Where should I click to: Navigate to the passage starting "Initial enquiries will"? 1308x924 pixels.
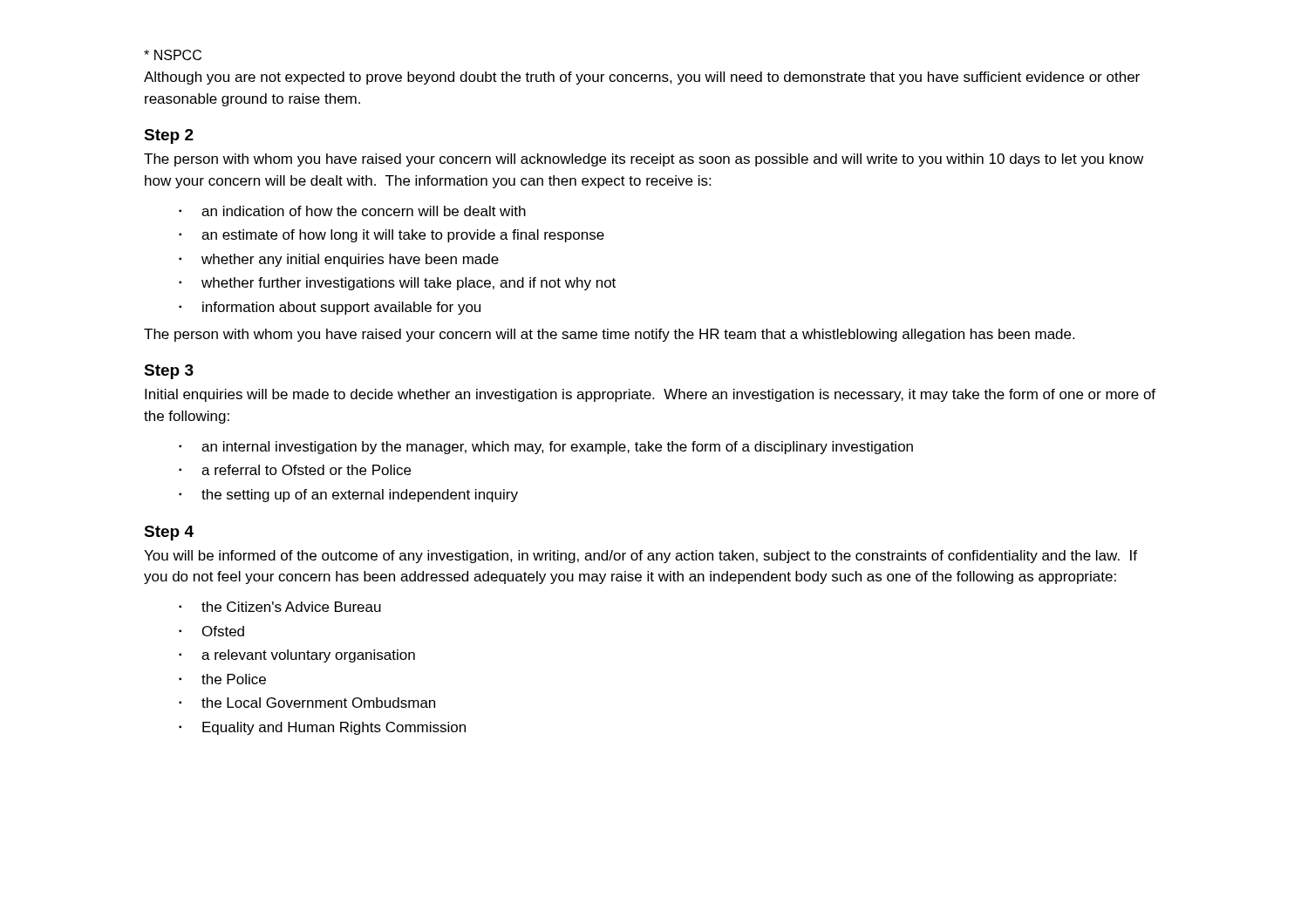point(650,406)
